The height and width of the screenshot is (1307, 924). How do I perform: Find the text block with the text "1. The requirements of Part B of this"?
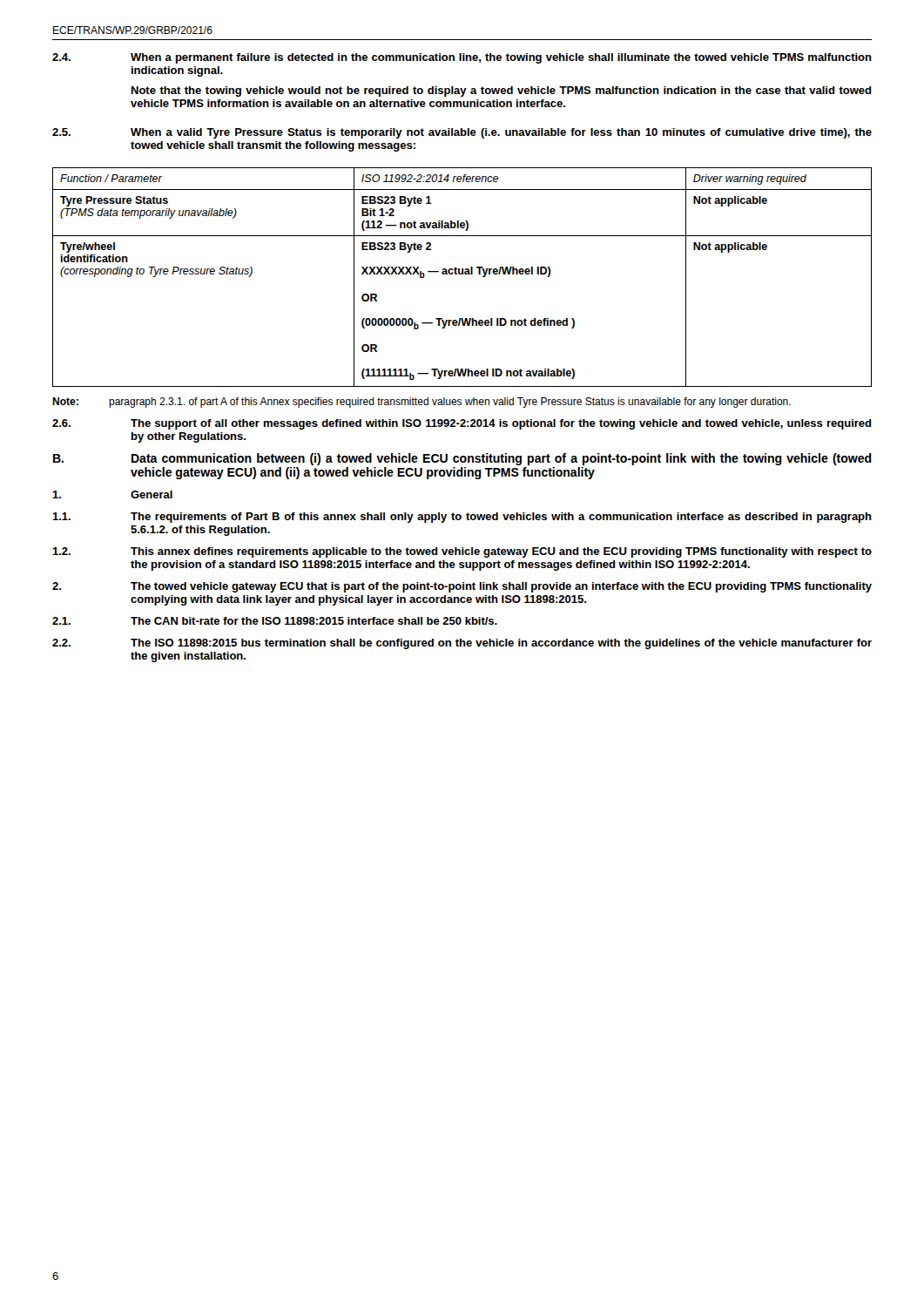click(x=462, y=522)
